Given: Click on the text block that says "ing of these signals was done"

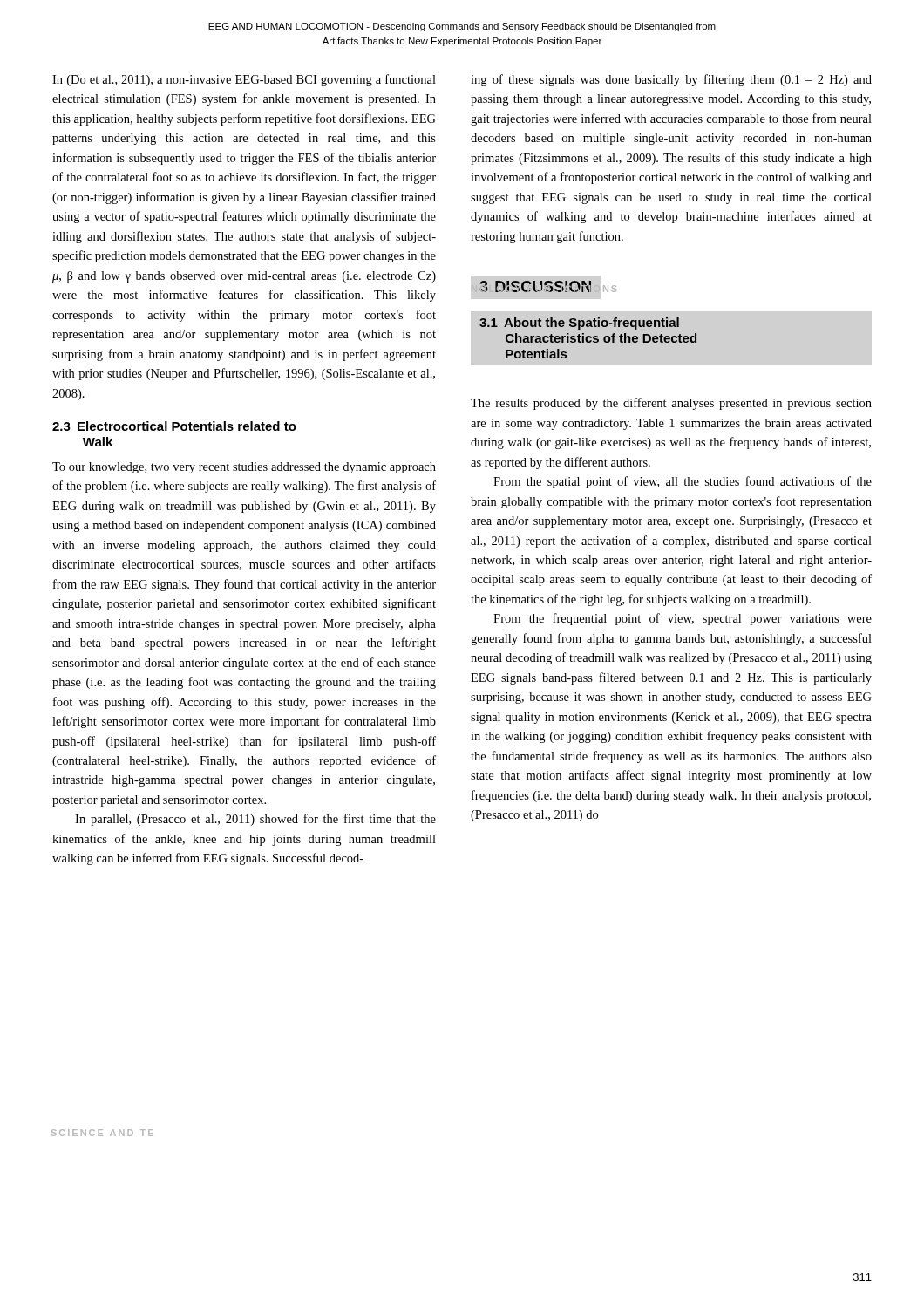Looking at the screenshot, I should pos(671,158).
